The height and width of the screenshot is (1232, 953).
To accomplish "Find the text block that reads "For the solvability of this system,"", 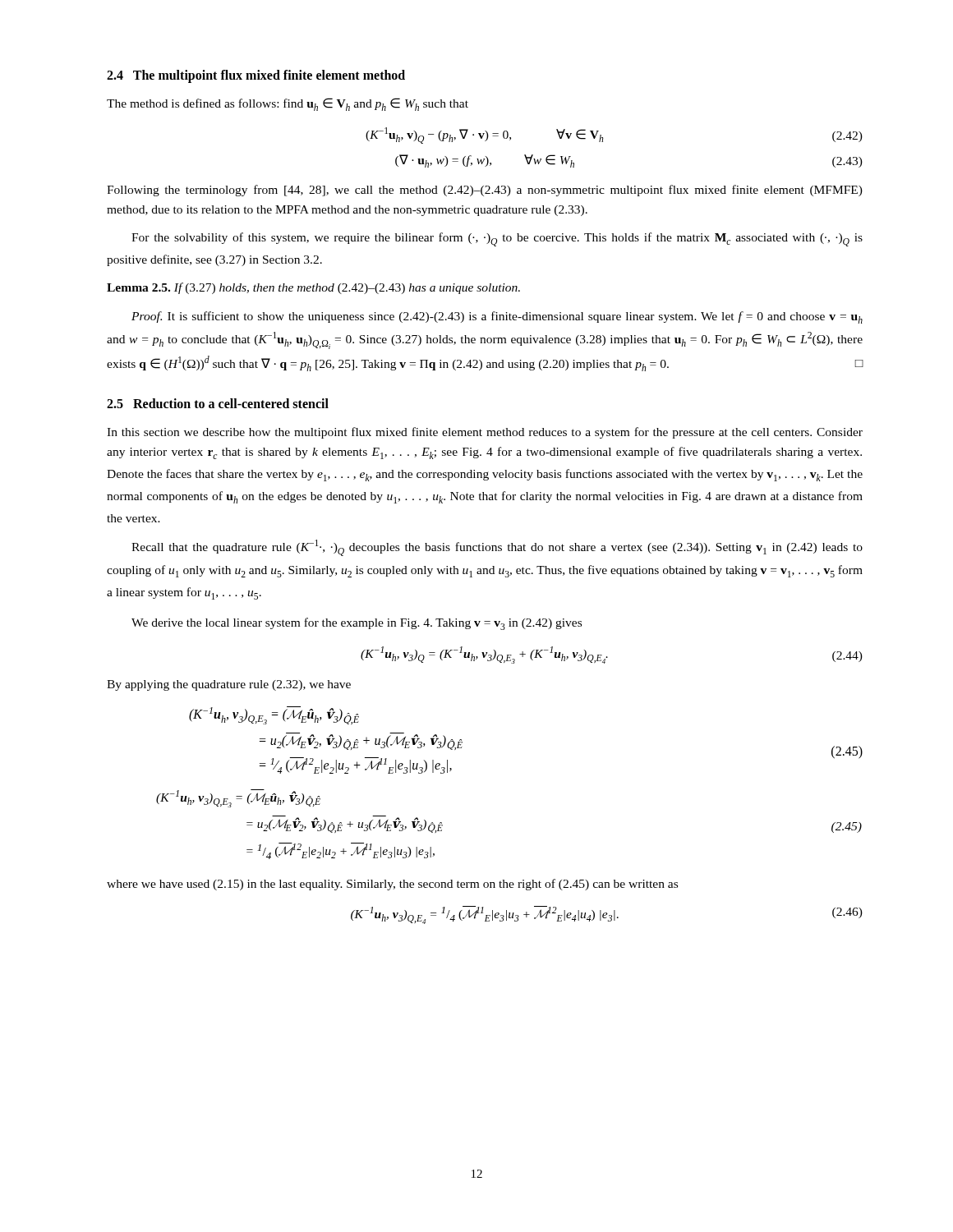I will pos(485,248).
